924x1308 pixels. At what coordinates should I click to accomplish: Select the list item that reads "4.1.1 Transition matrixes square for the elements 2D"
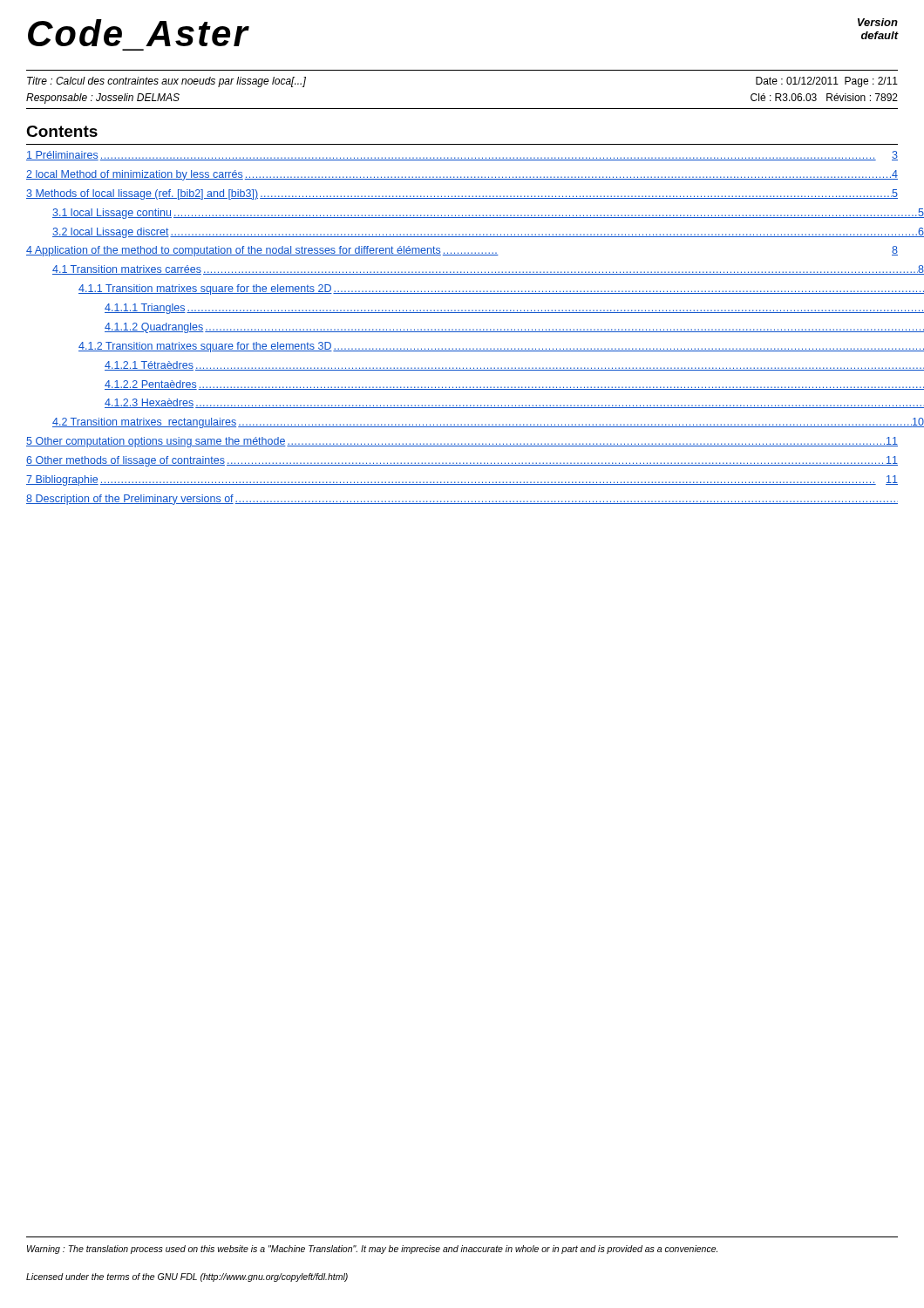tap(501, 290)
